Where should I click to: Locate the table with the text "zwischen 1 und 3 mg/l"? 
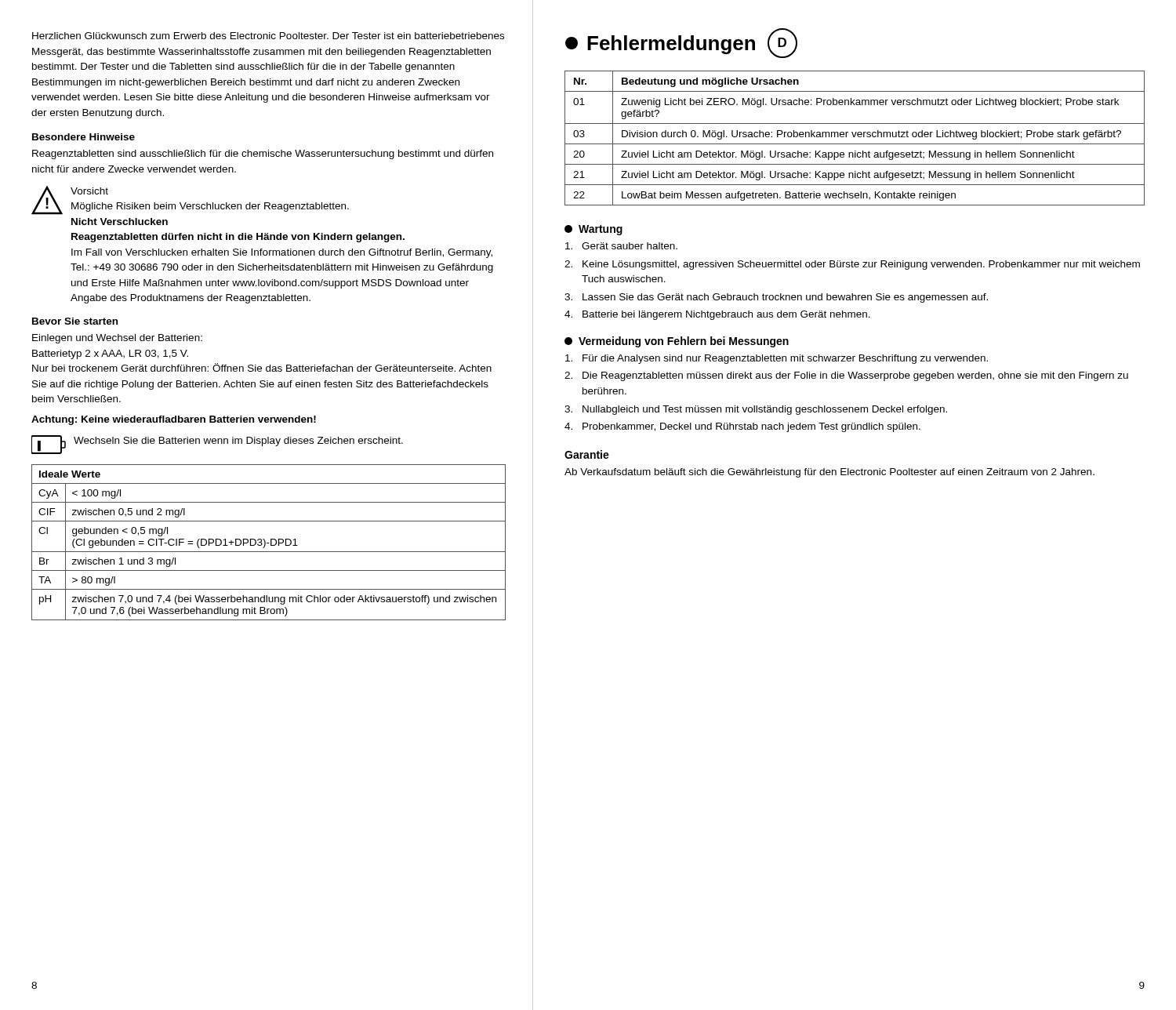point(269,543)
